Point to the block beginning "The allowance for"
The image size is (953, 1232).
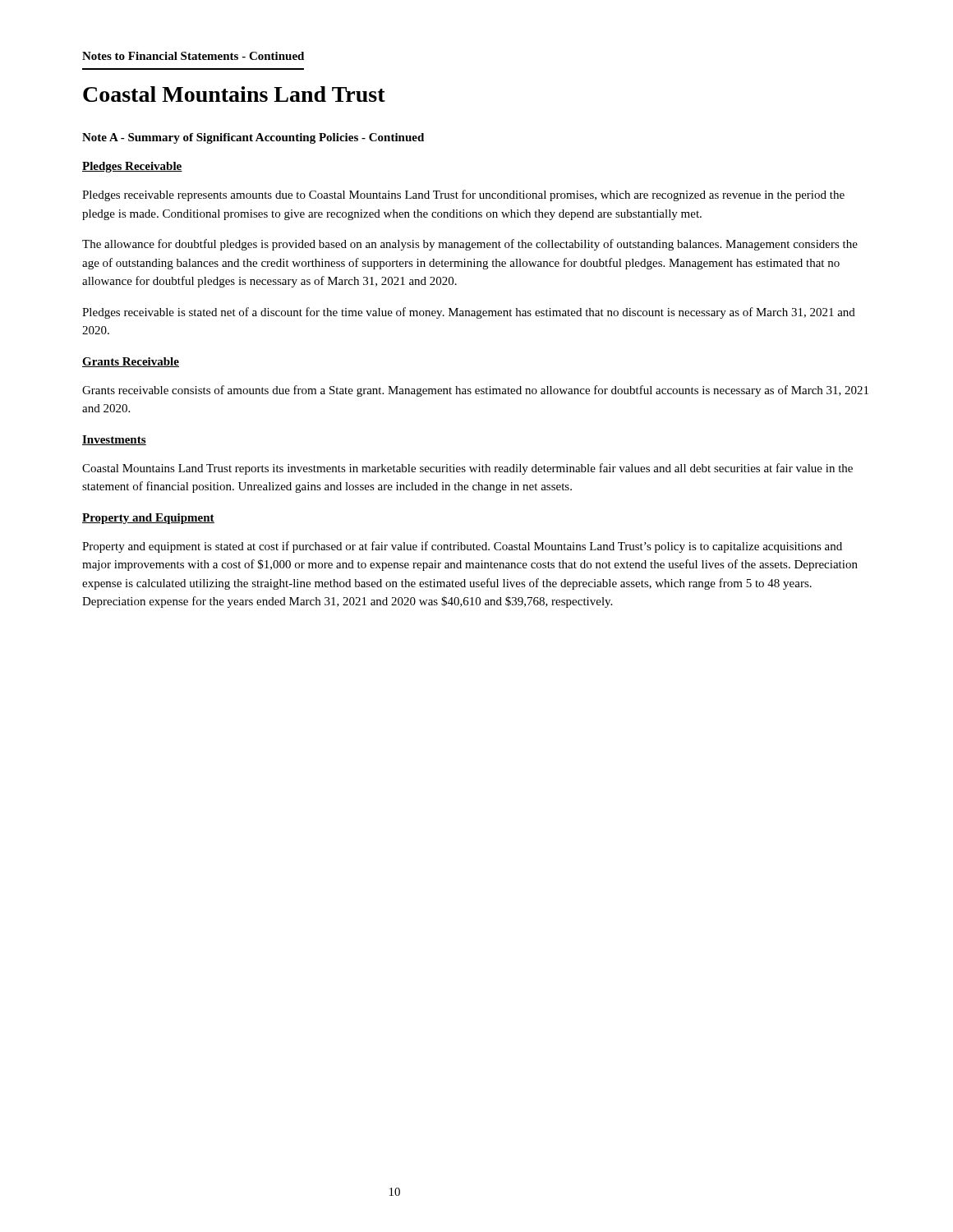click(476, 263)
